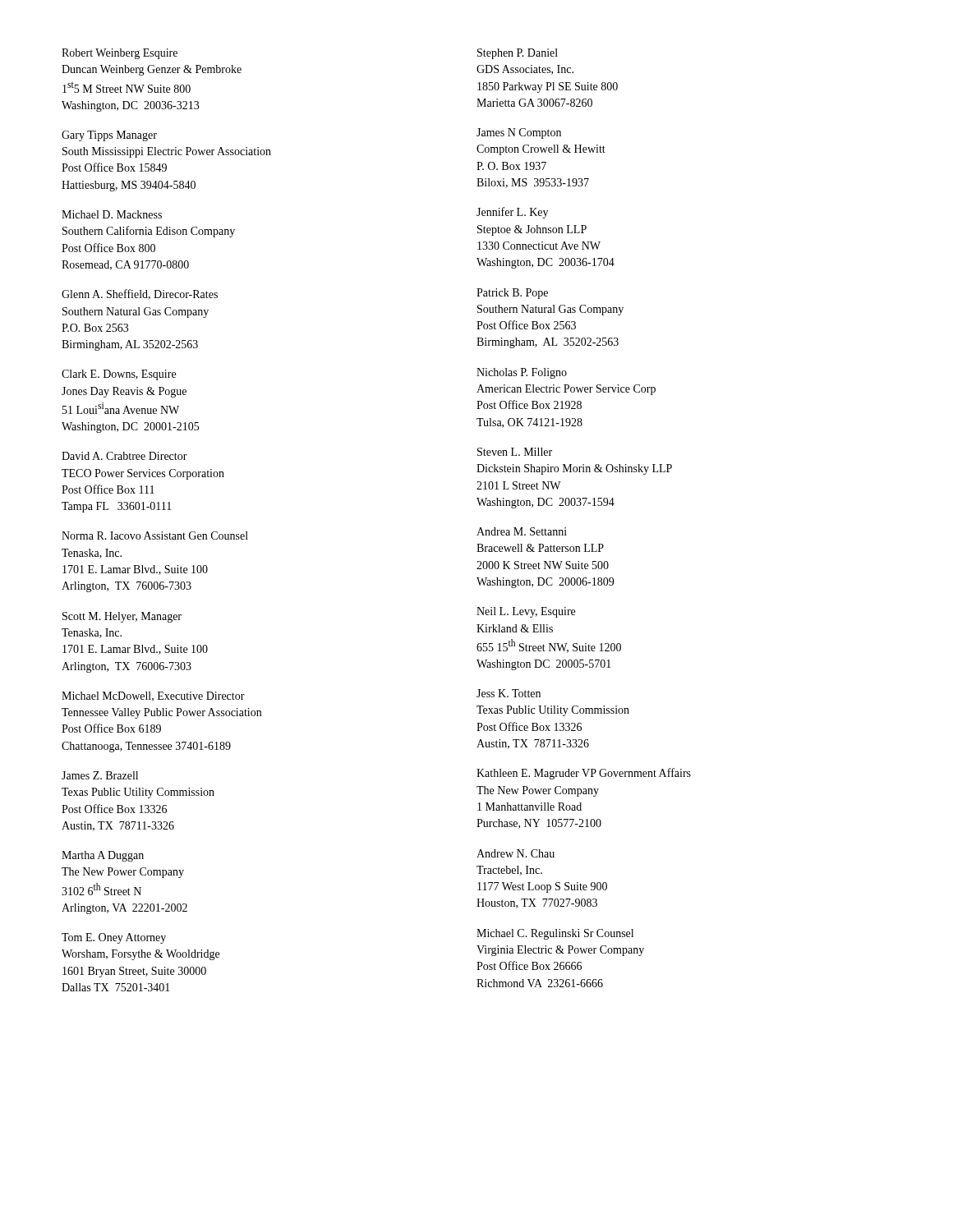Select the element starting "Martha A Duggan The"

click(x=103, y=856)
